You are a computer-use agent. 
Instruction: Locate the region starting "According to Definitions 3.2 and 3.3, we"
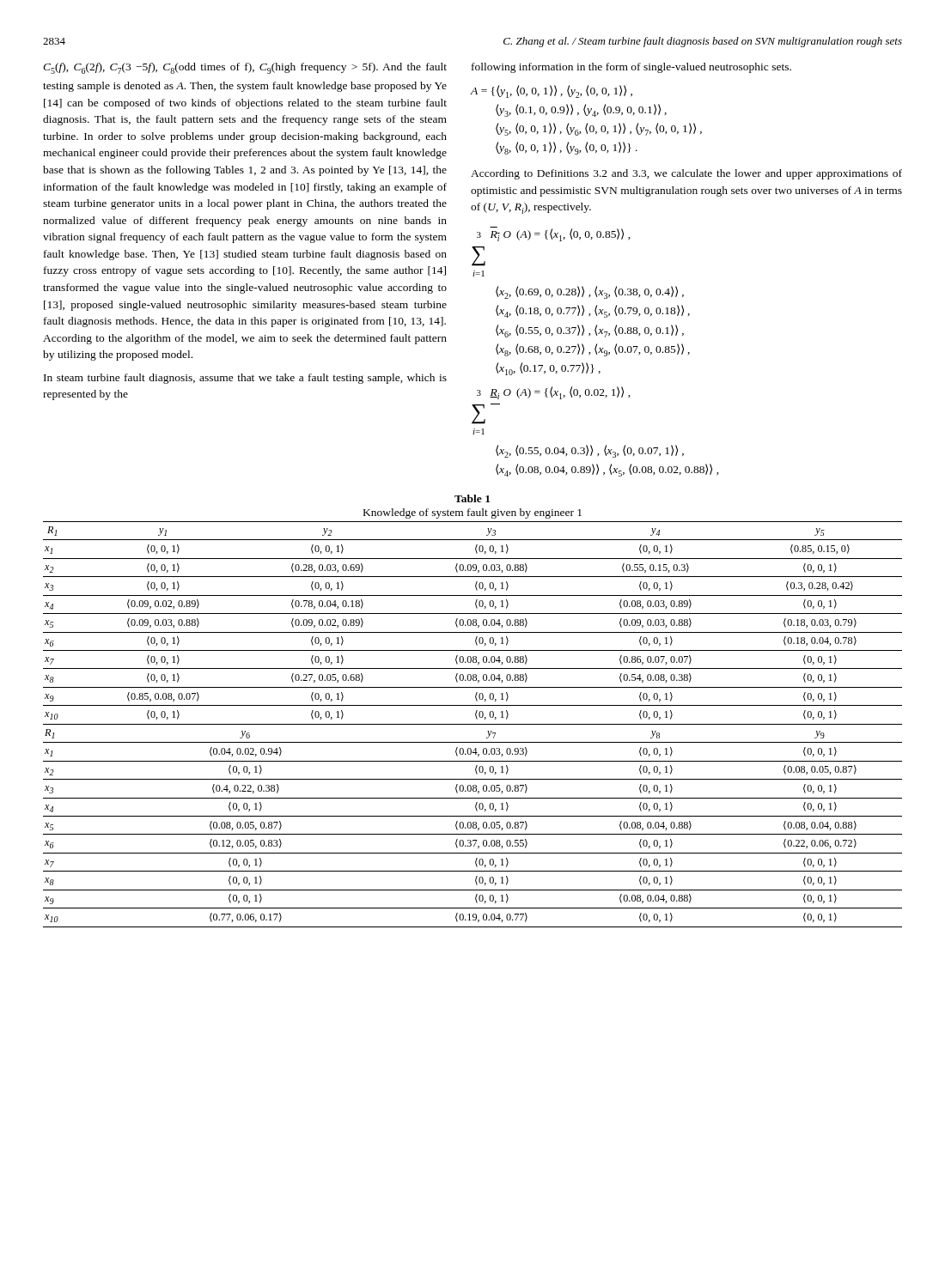point(686,191)
